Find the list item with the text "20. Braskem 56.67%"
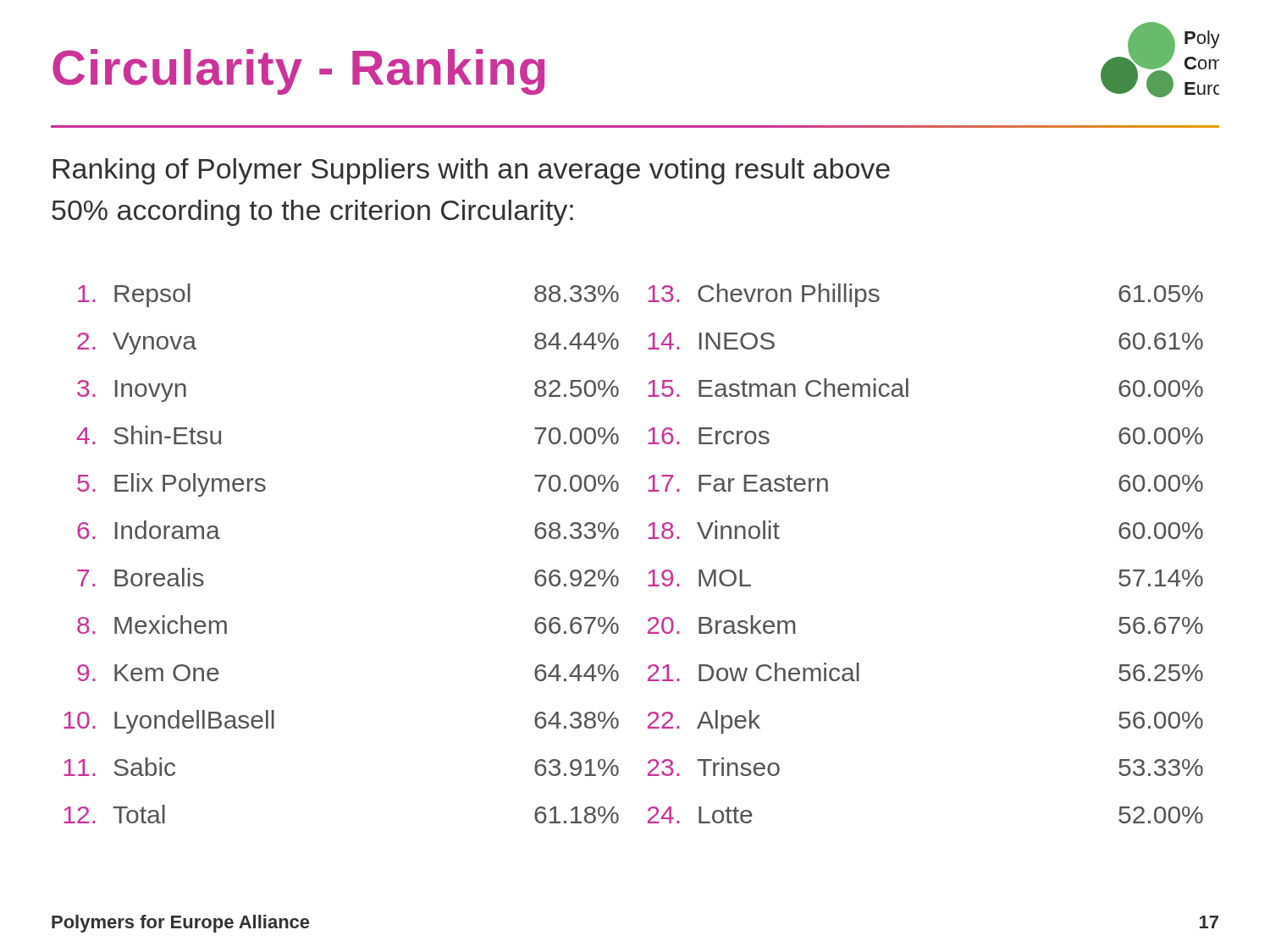 pos(718,623)
